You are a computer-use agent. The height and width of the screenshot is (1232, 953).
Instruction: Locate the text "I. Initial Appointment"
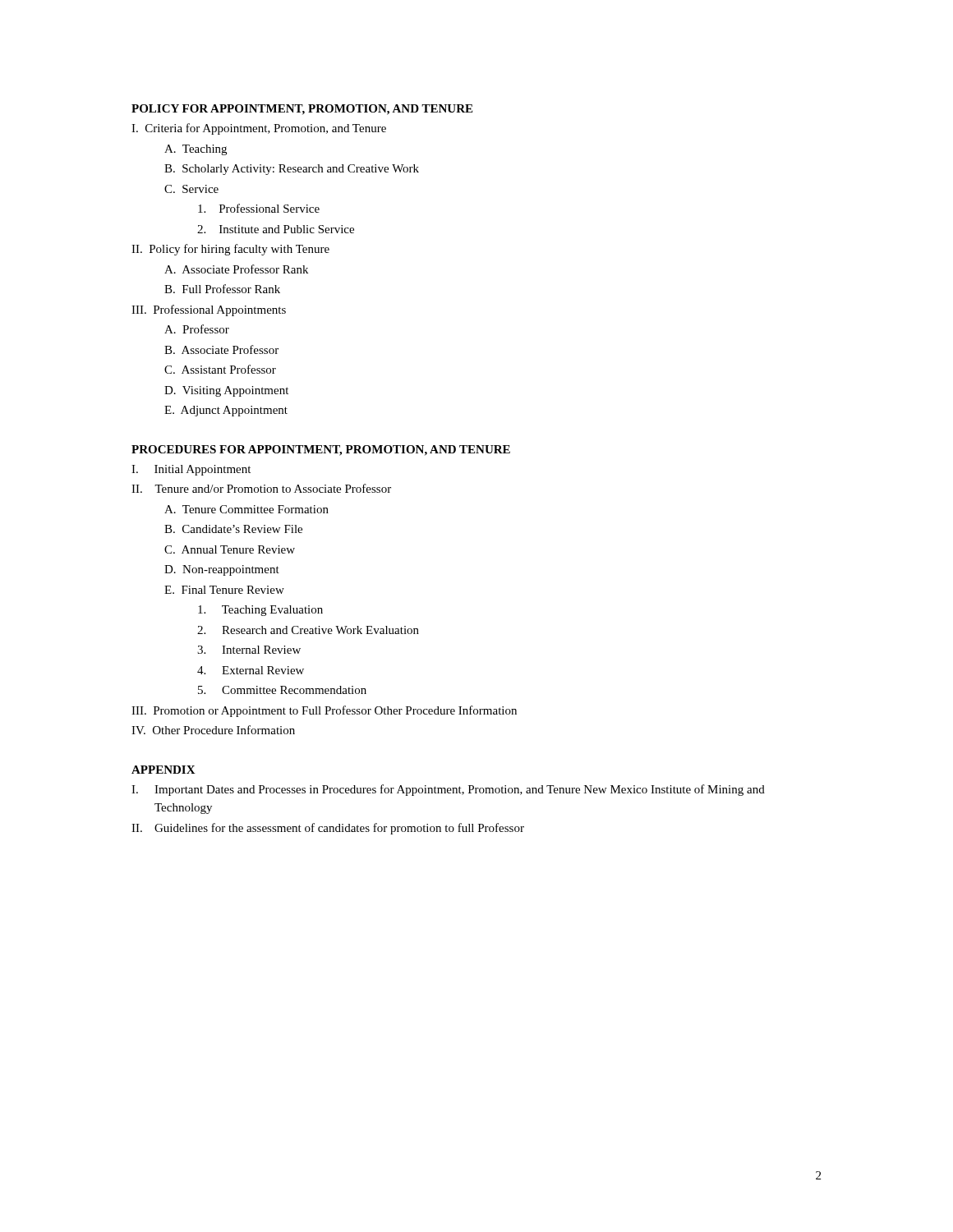pyautogui.click(x=191, y=469)
